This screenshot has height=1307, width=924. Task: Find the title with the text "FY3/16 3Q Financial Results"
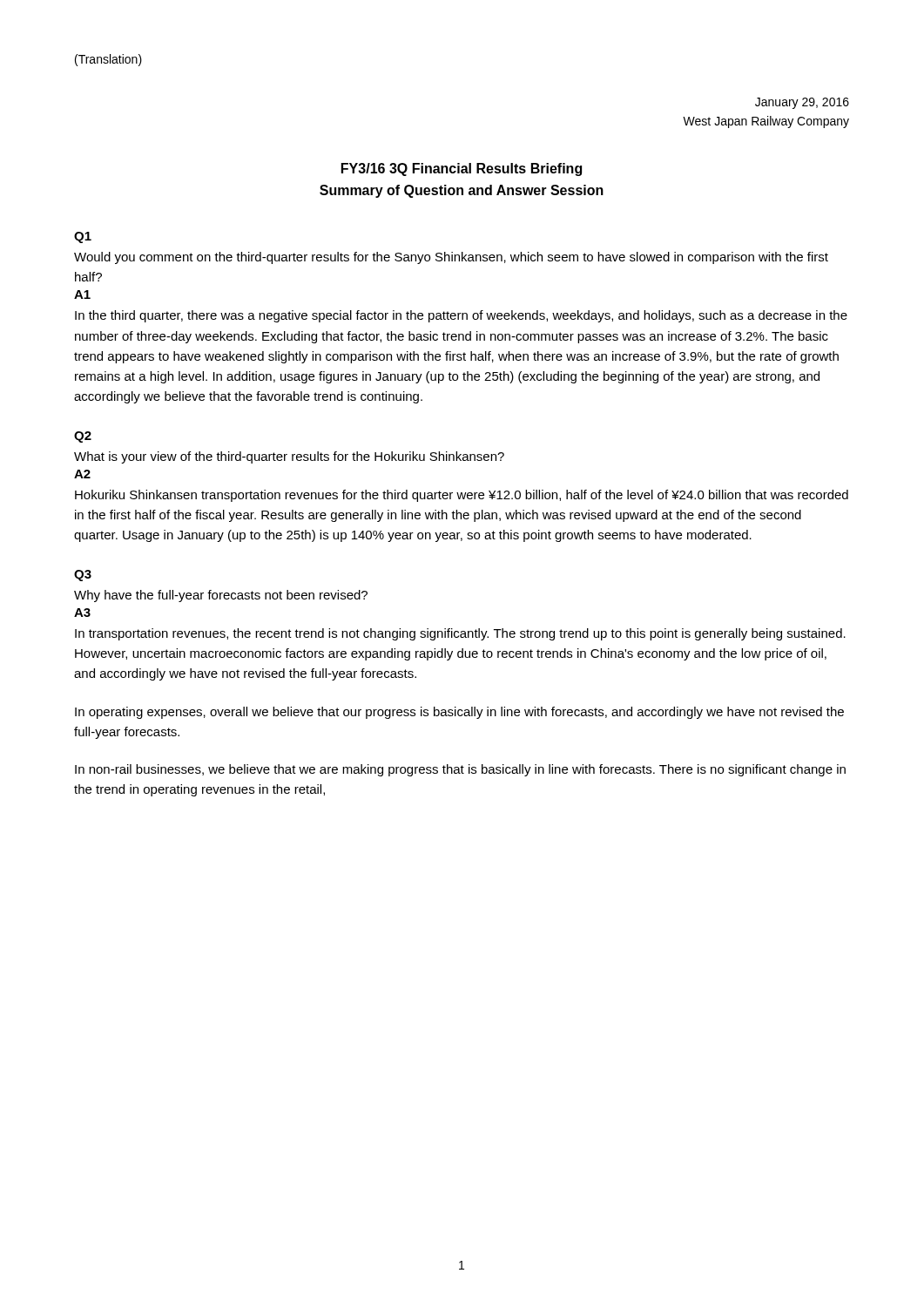(x=462, y=180)
